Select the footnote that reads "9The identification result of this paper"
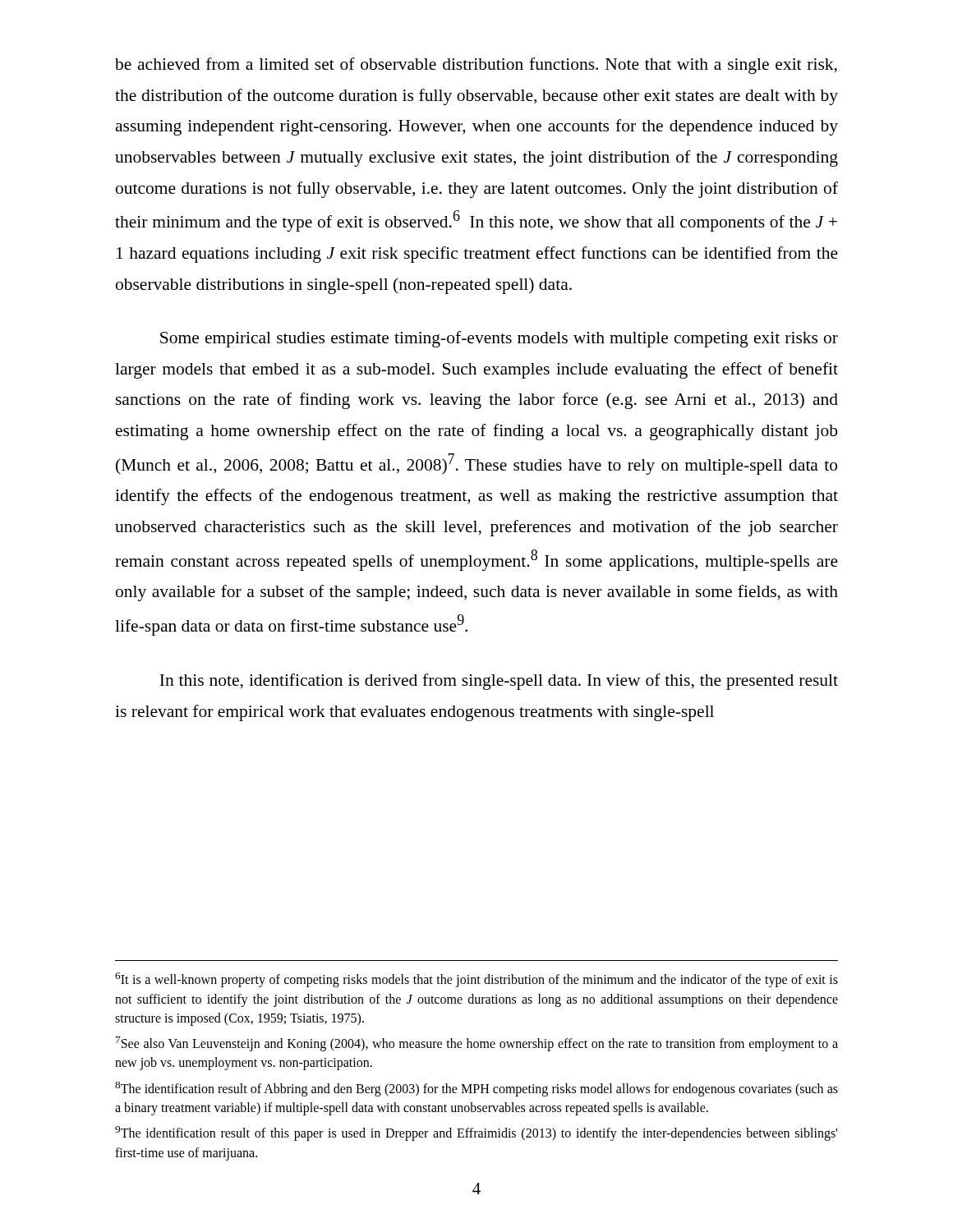The width and height of the screenshot is (953, 1232). click(x=476, y=1141)
